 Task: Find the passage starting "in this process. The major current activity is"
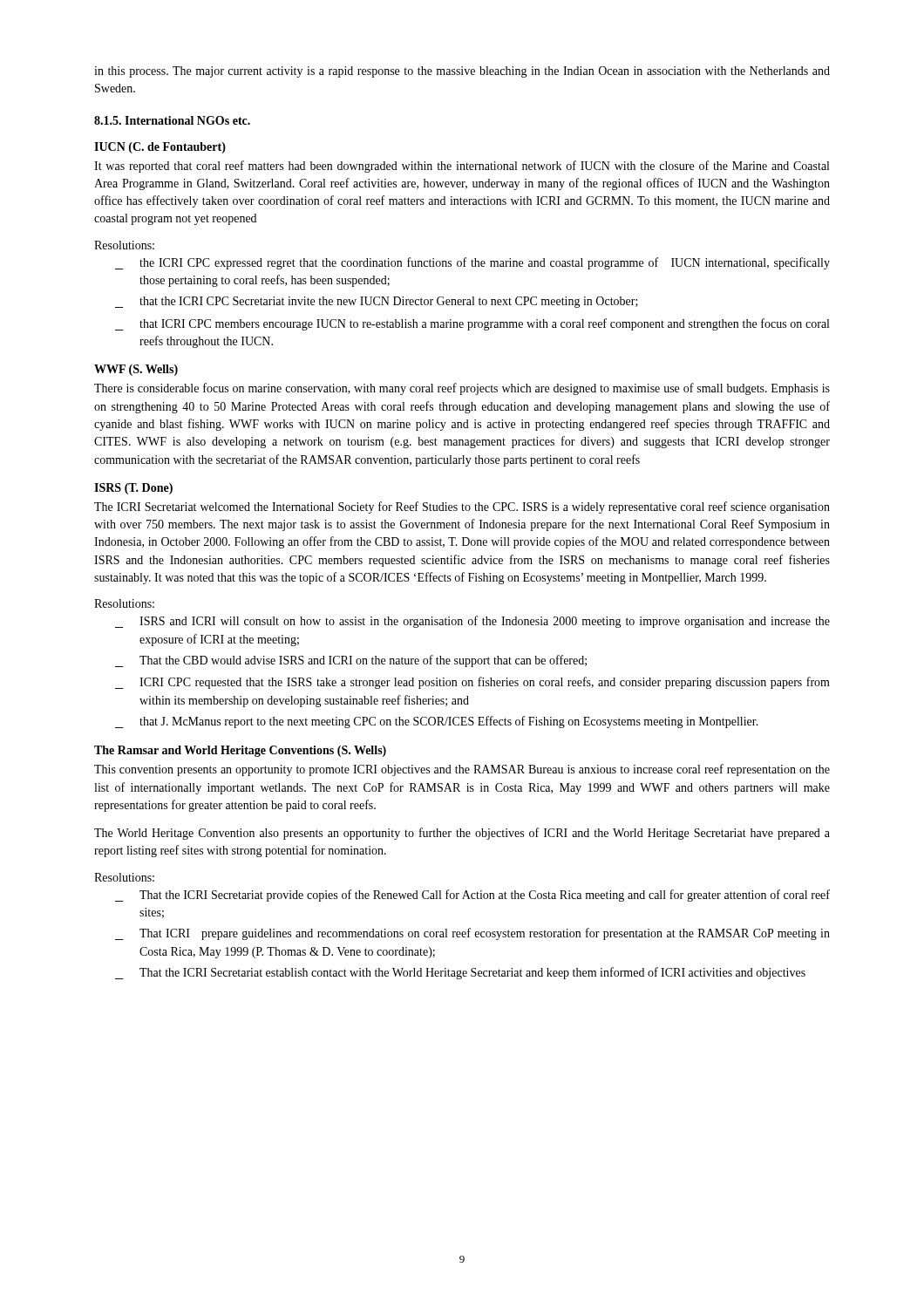tap(462, 80)
